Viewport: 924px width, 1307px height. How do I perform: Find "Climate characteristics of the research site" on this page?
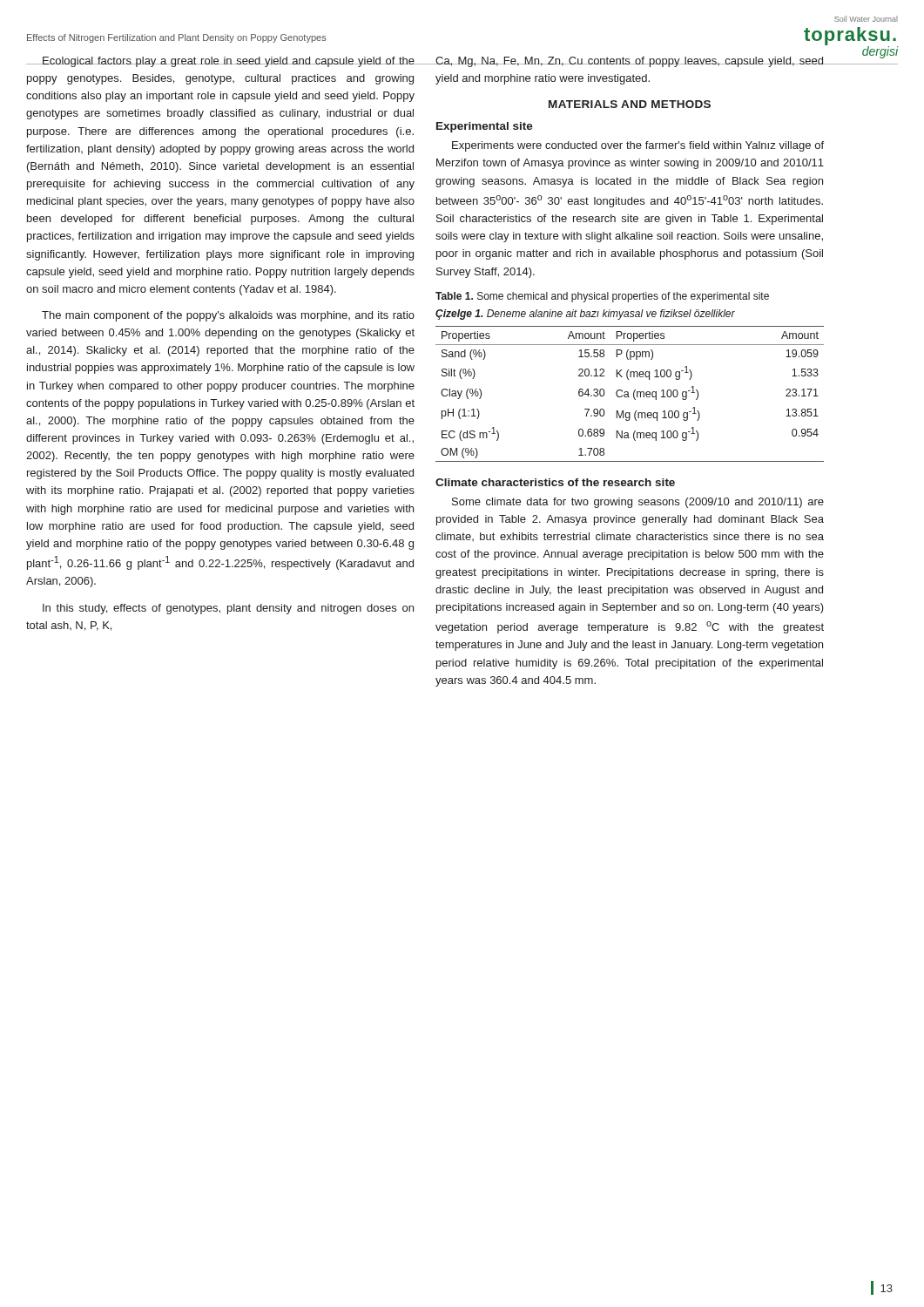(555, 482)
